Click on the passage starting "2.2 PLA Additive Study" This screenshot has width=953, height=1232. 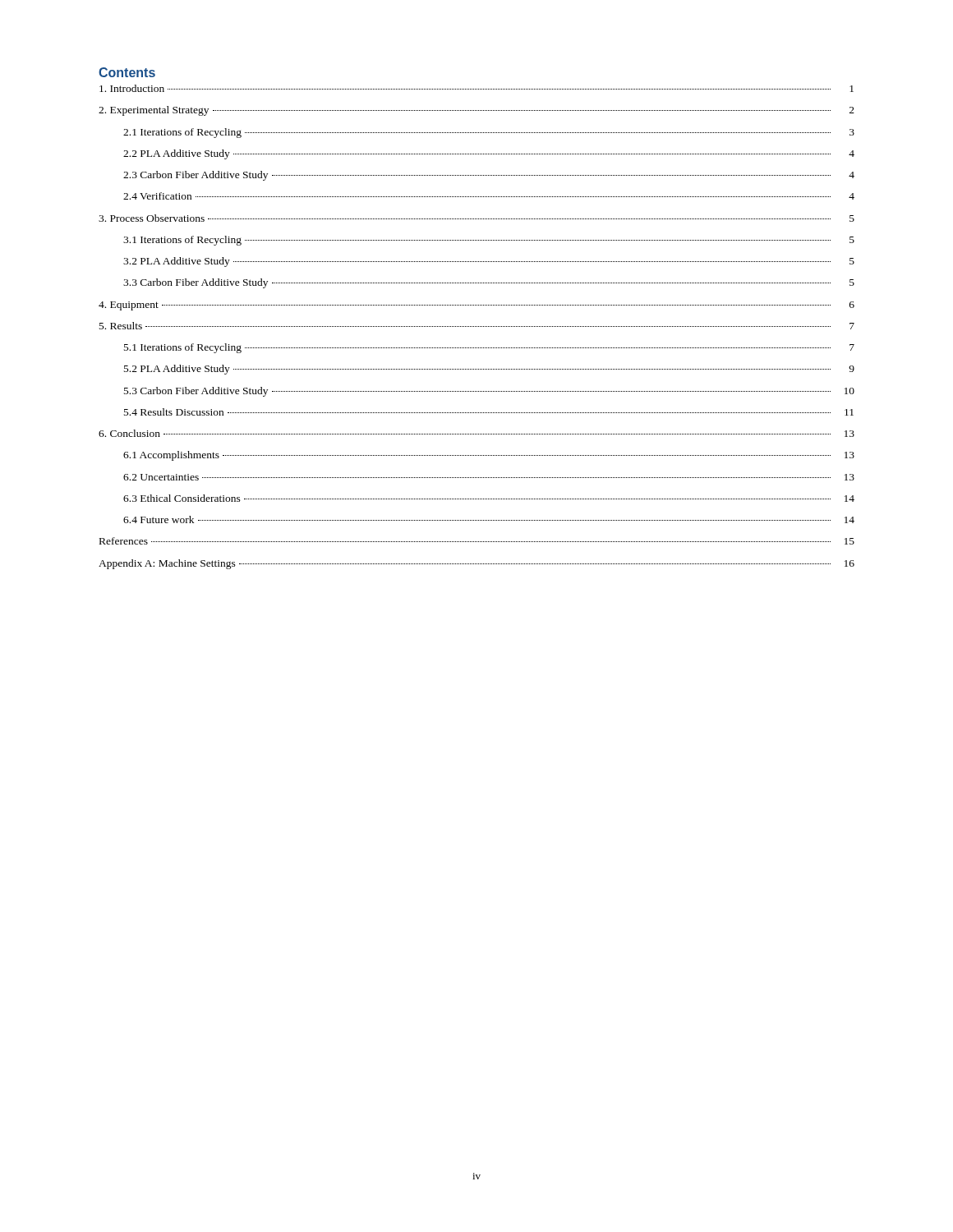coord(489,153)
